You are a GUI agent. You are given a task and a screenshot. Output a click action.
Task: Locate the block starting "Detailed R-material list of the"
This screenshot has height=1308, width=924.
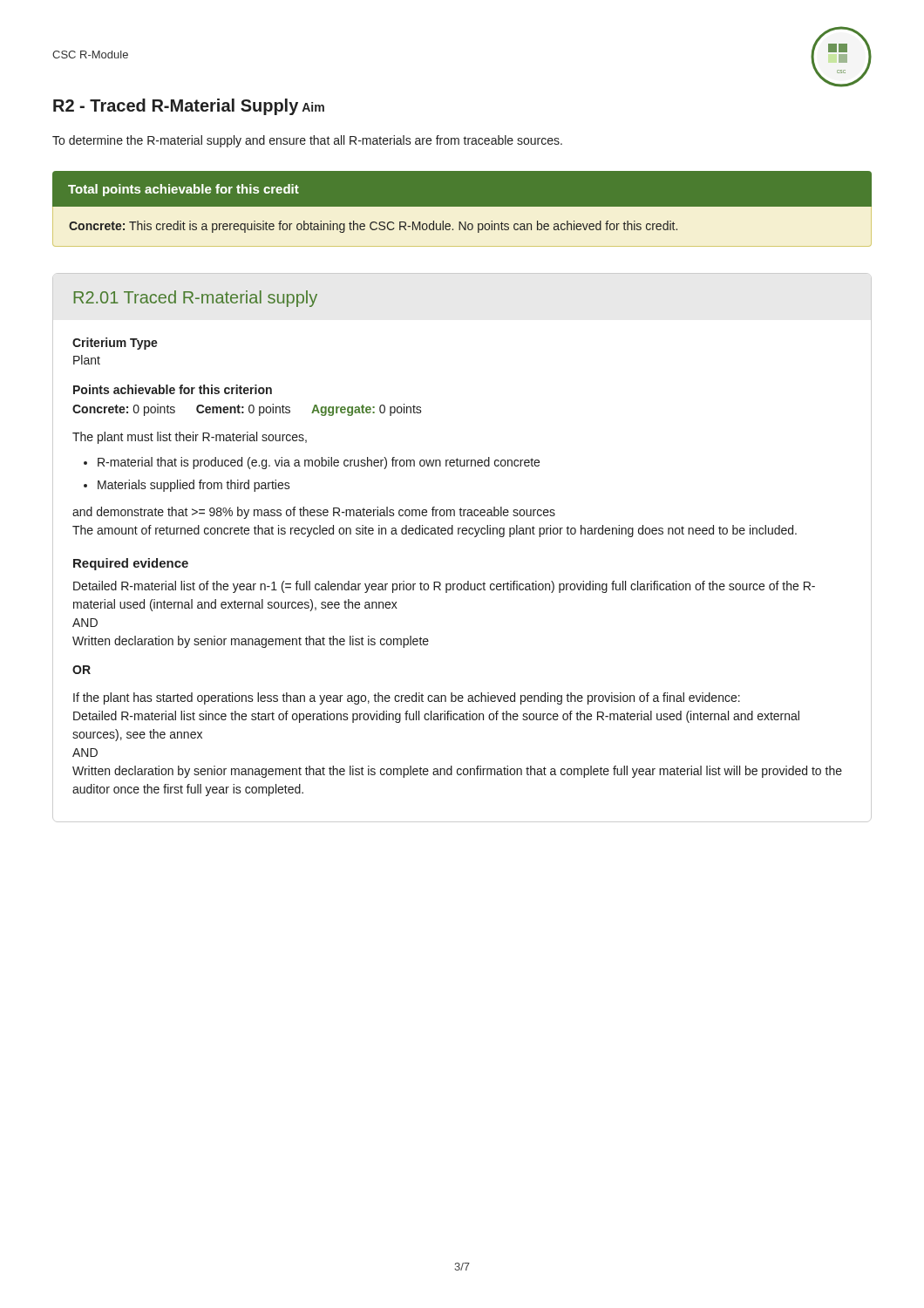pyautogui.click(x=444, y=587)
